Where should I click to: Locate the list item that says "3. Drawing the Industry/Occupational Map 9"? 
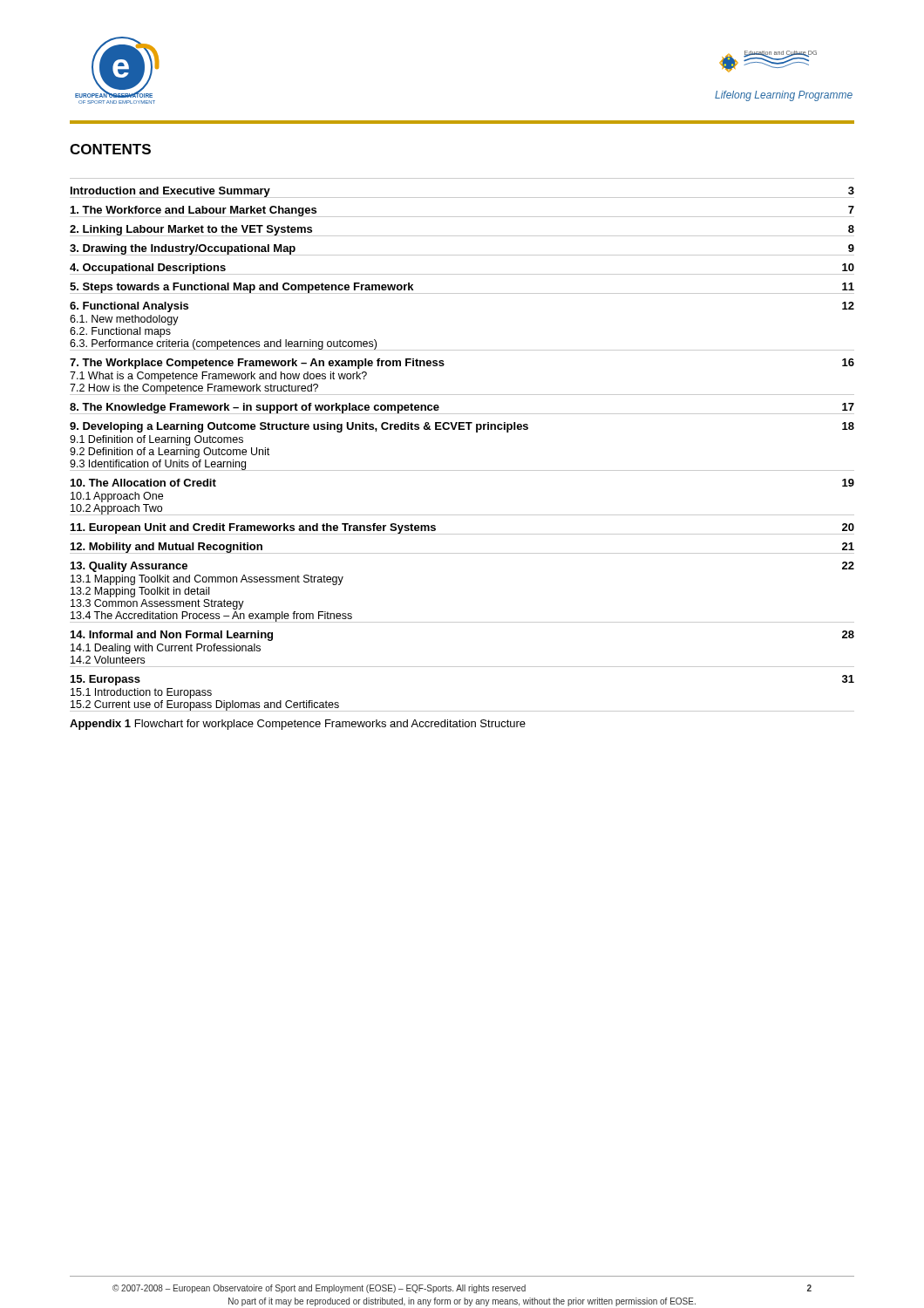point(462,248)
